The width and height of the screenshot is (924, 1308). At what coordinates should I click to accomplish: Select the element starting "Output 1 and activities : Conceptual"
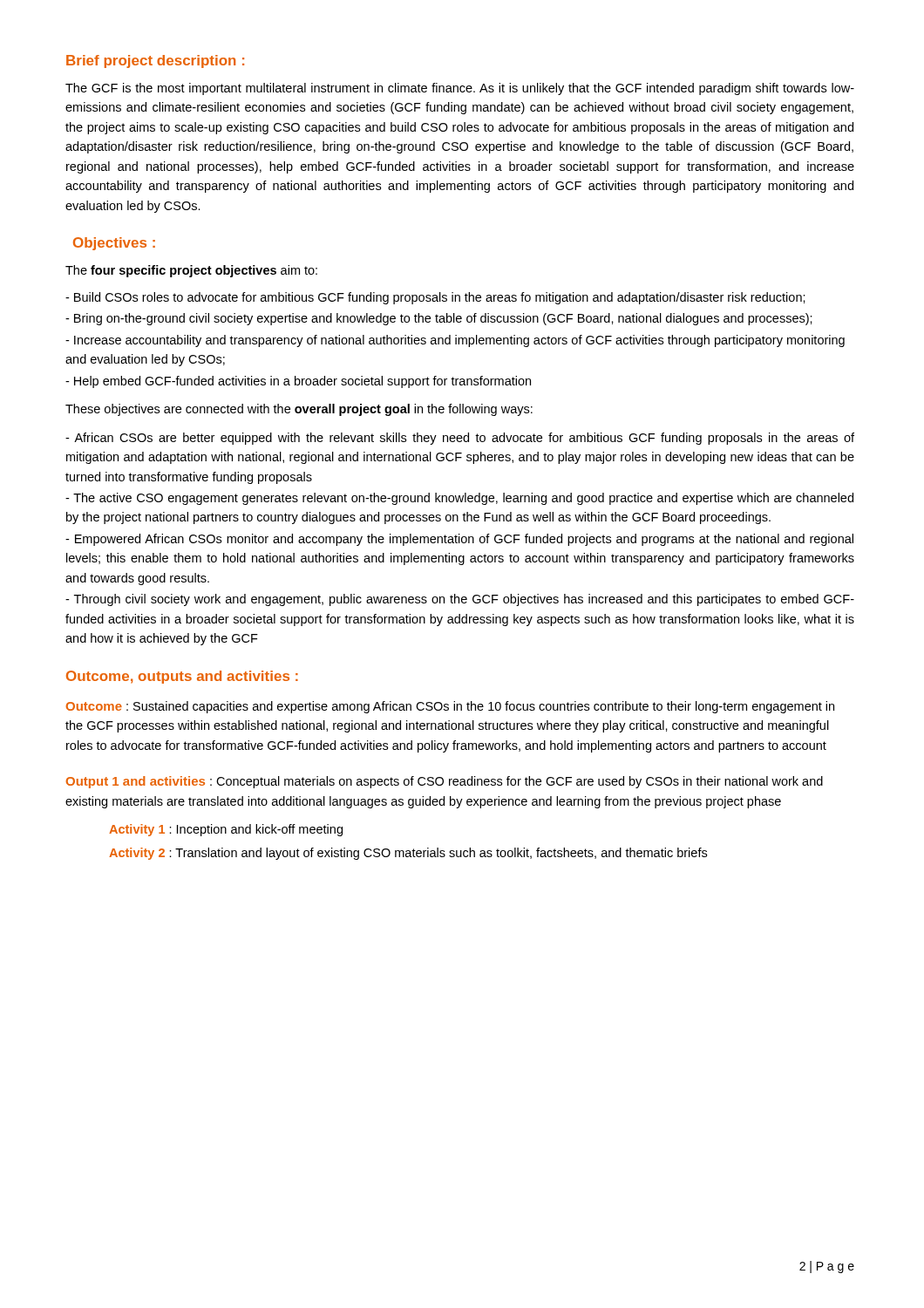444,791
